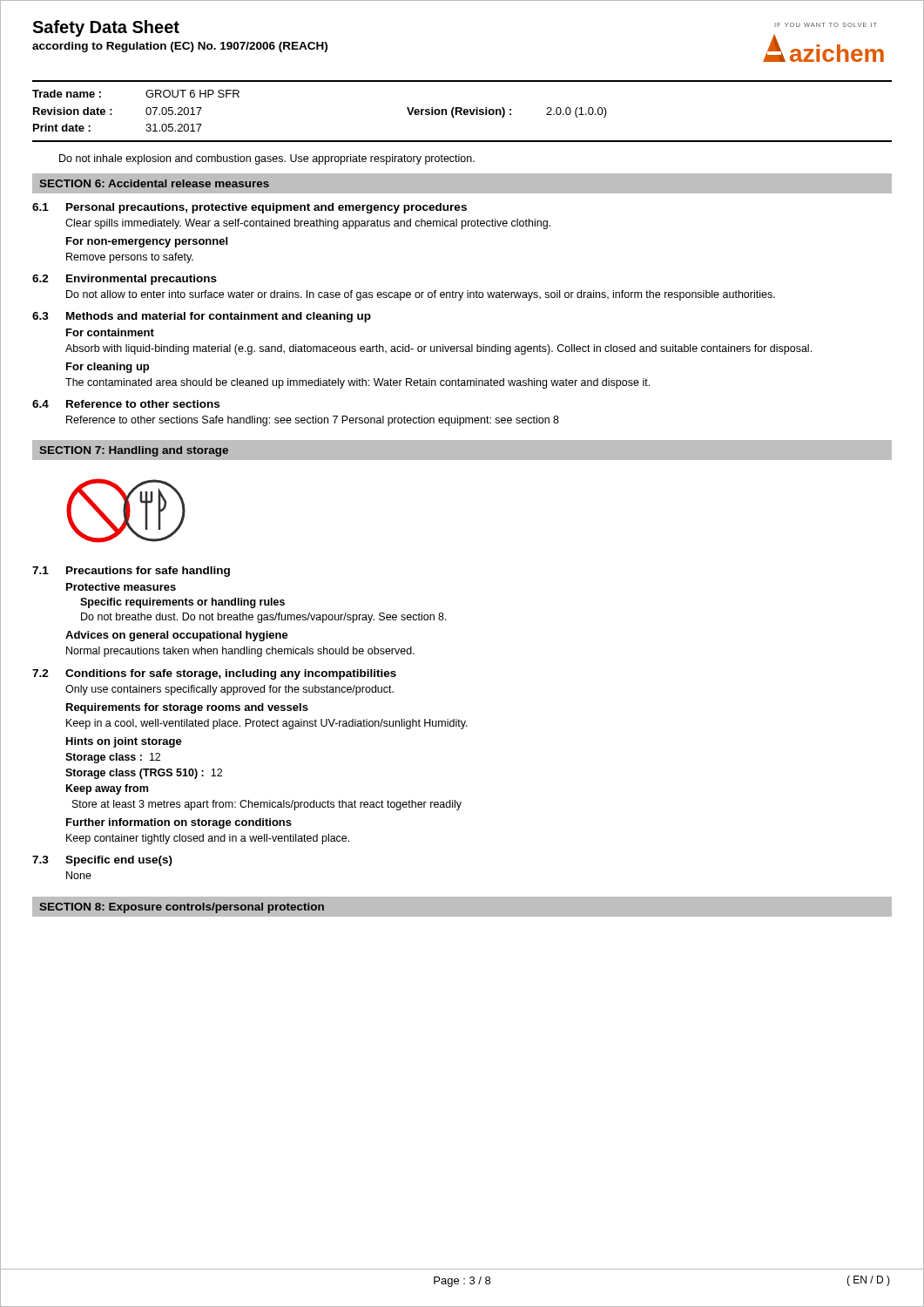This screenshot has width=924, height=1307.
Task: Click the passage that begins "Only use containers"
Action: click(230, 689)
